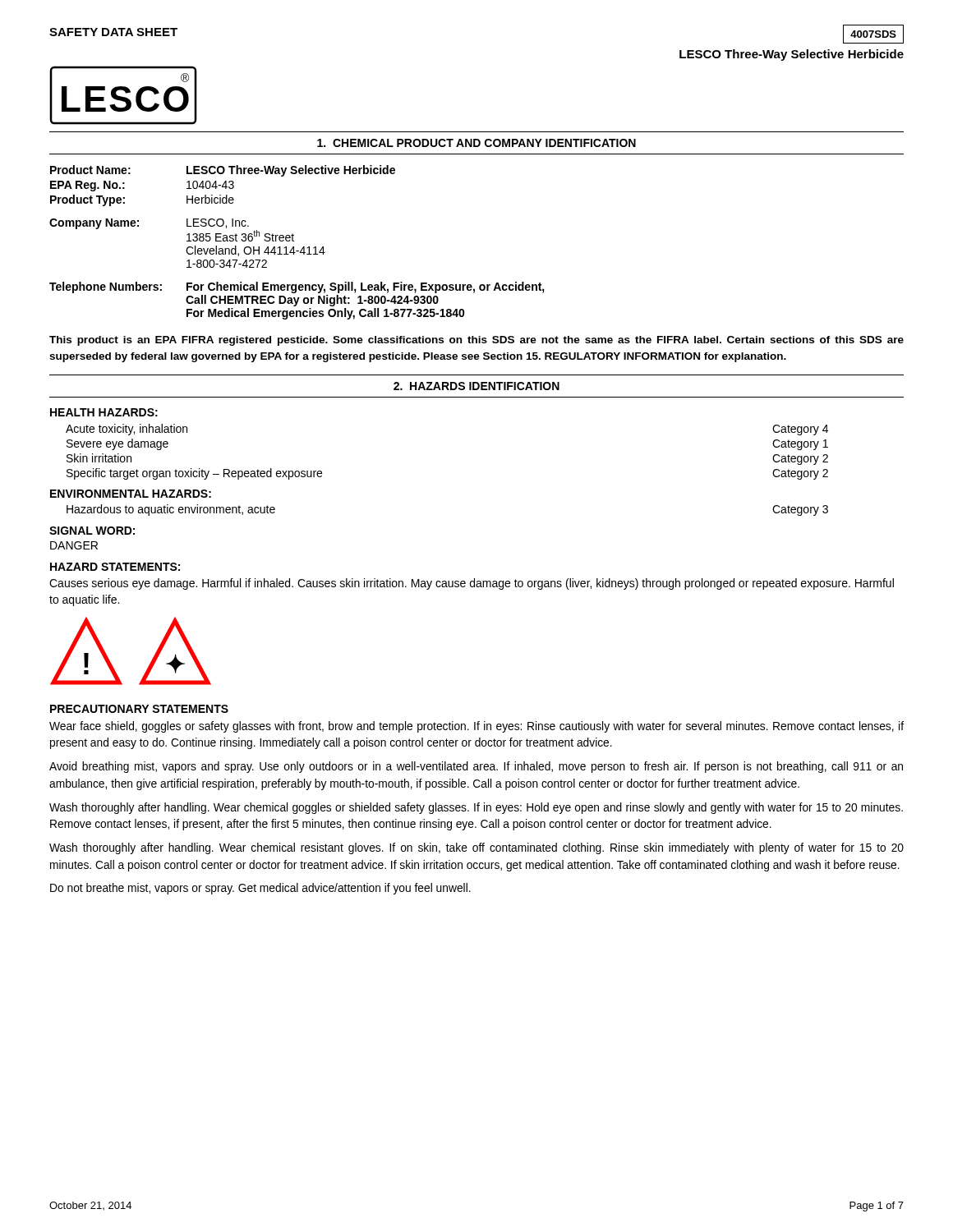Image resolution: width=953 pixels, height=1232 pixels.
Task: Locate the table with the text "EPA Reg. No.:"
Action: pyautogui.click(x=476, y=241)
